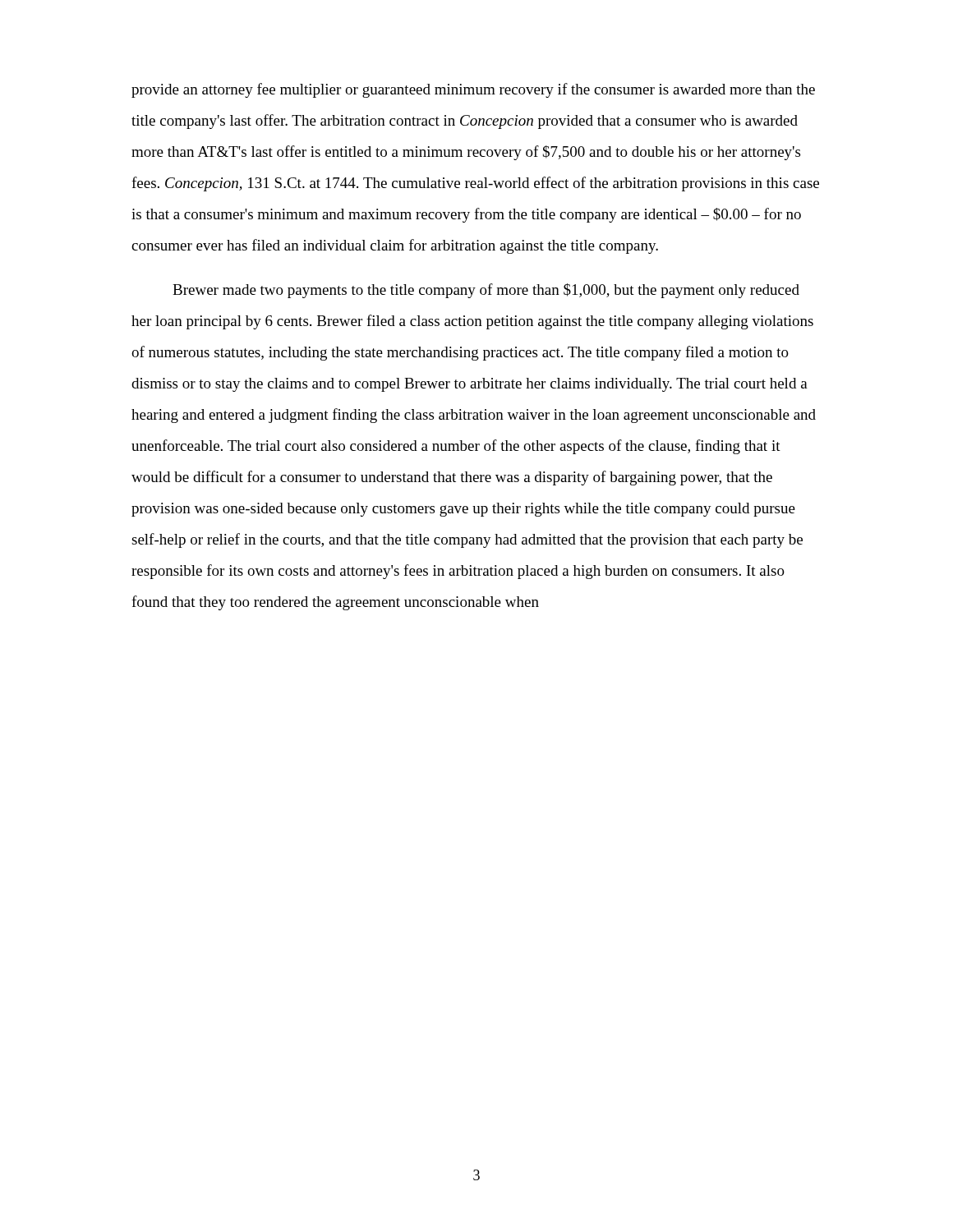Locate the passage starting "Brewer made two payments to the title"
The height and width of the screenshot is (1232, 953).
point(476,446)
